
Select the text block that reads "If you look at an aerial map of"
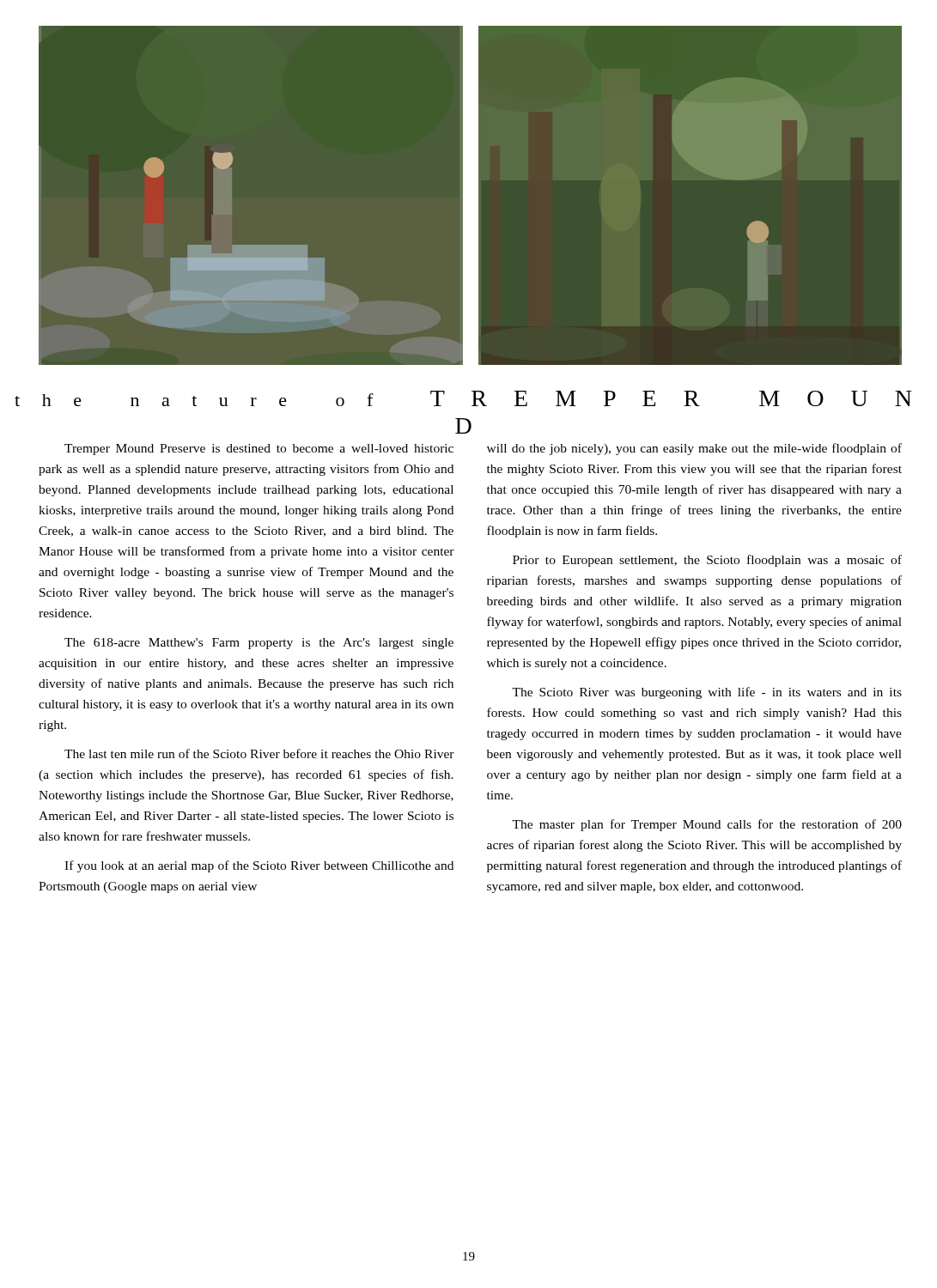(246, 876)
